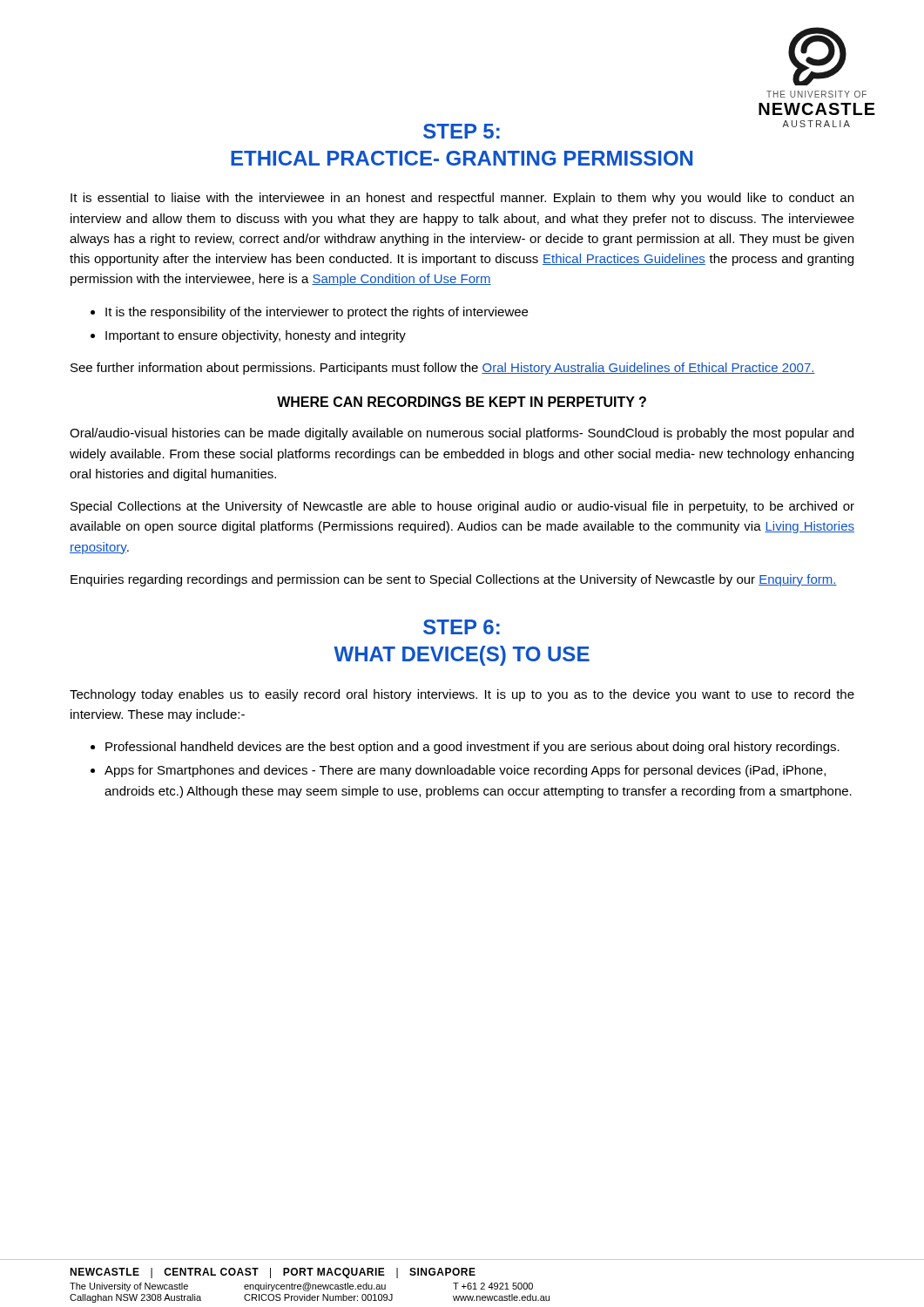This screenshot has height=1307, width=924.
Task: Select the block starting "Apps for Smartphones and"
Action: [478, 780]
